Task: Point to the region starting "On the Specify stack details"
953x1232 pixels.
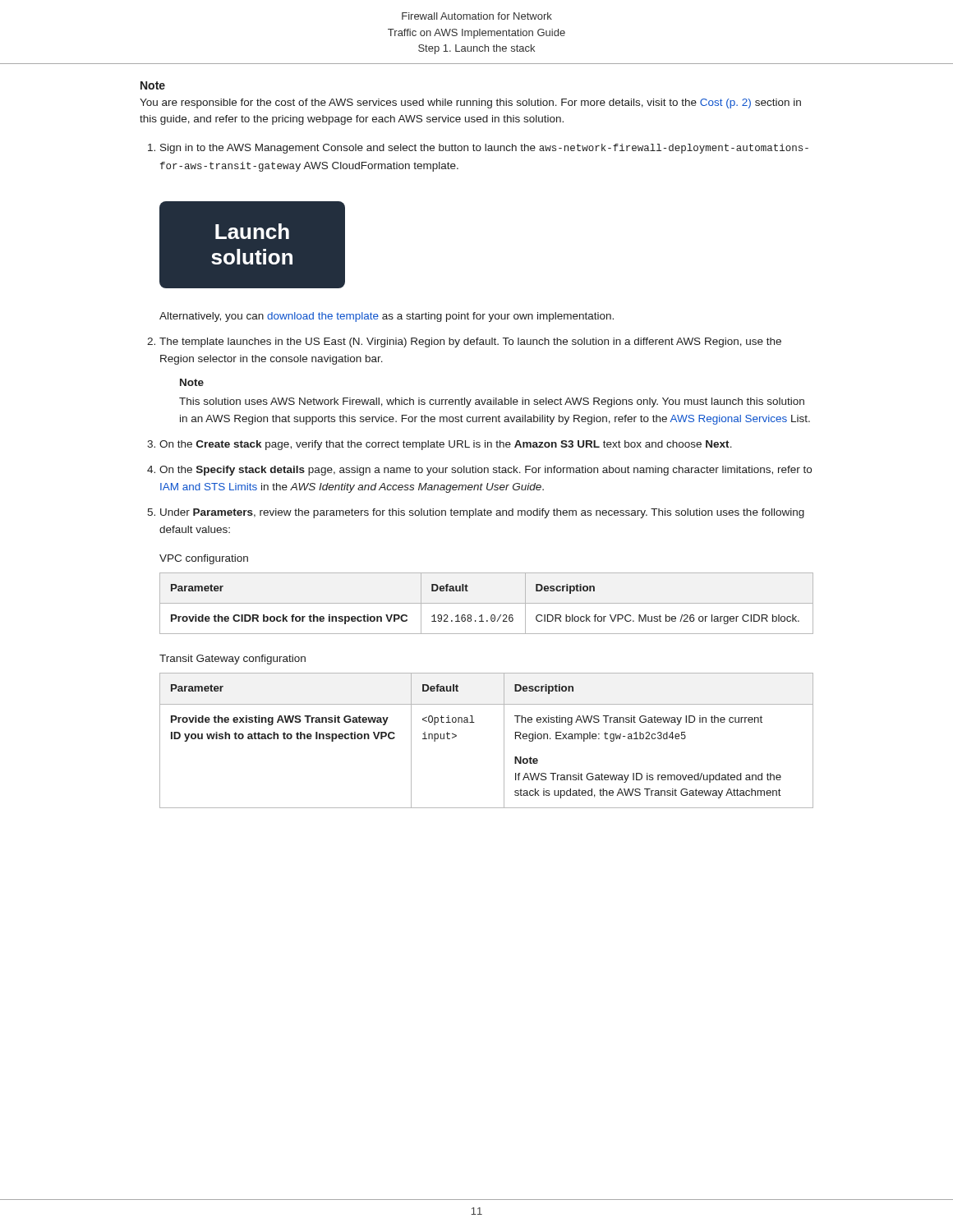Action: coord(486,478)
